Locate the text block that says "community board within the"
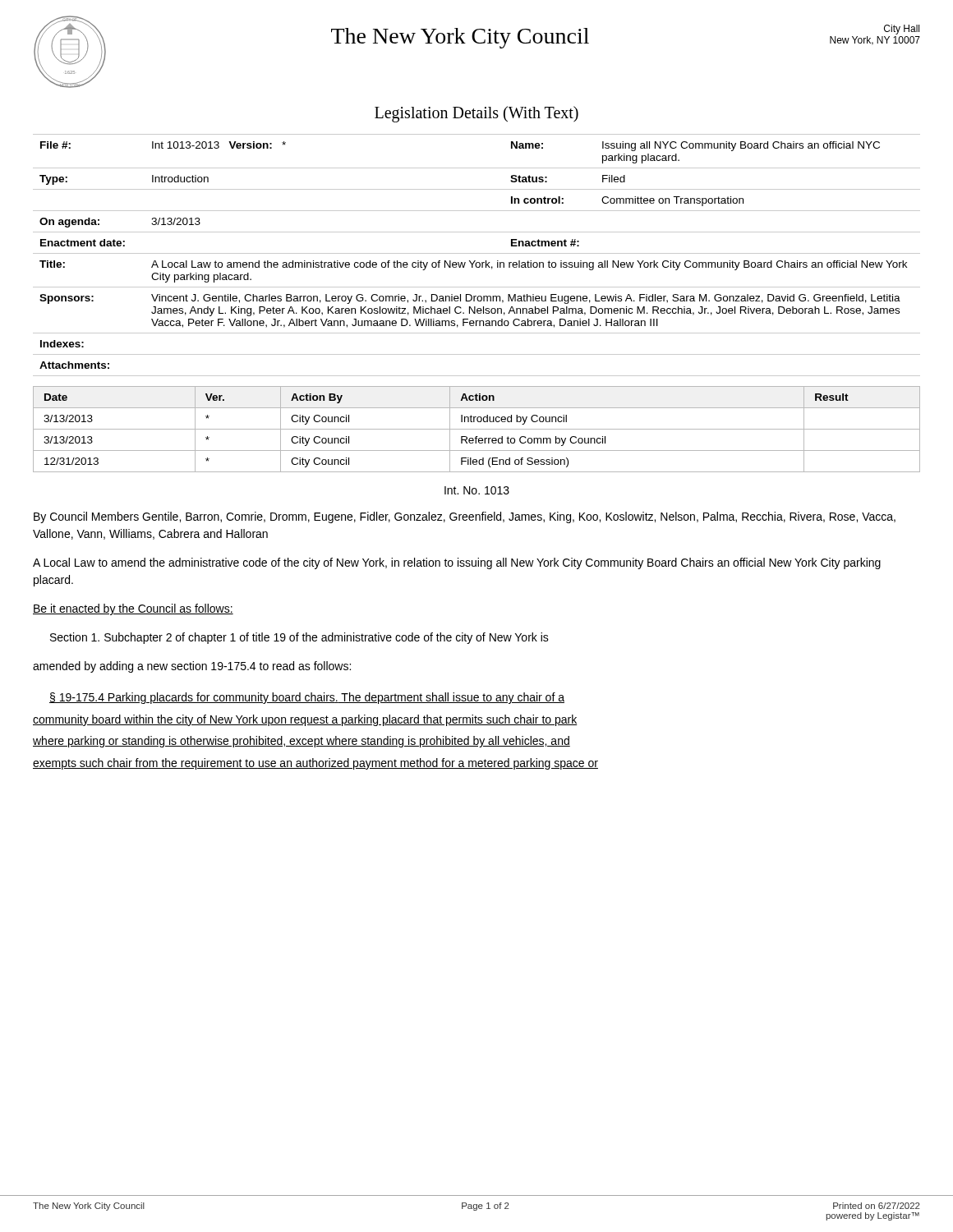This screenshot has width=953, height=1232. click(305, 719)
